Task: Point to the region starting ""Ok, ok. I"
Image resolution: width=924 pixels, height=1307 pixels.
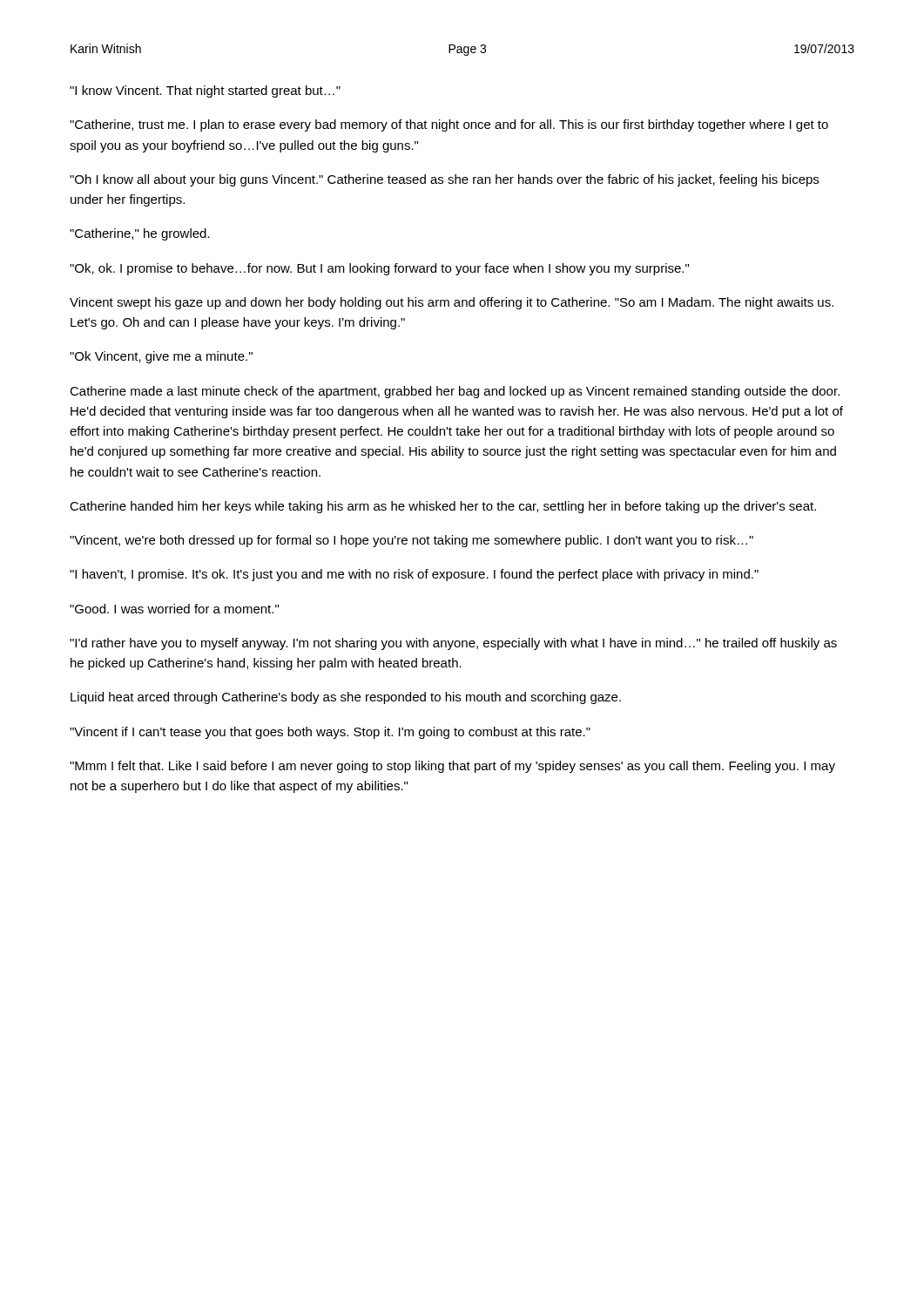Action: tap(380, 267)
